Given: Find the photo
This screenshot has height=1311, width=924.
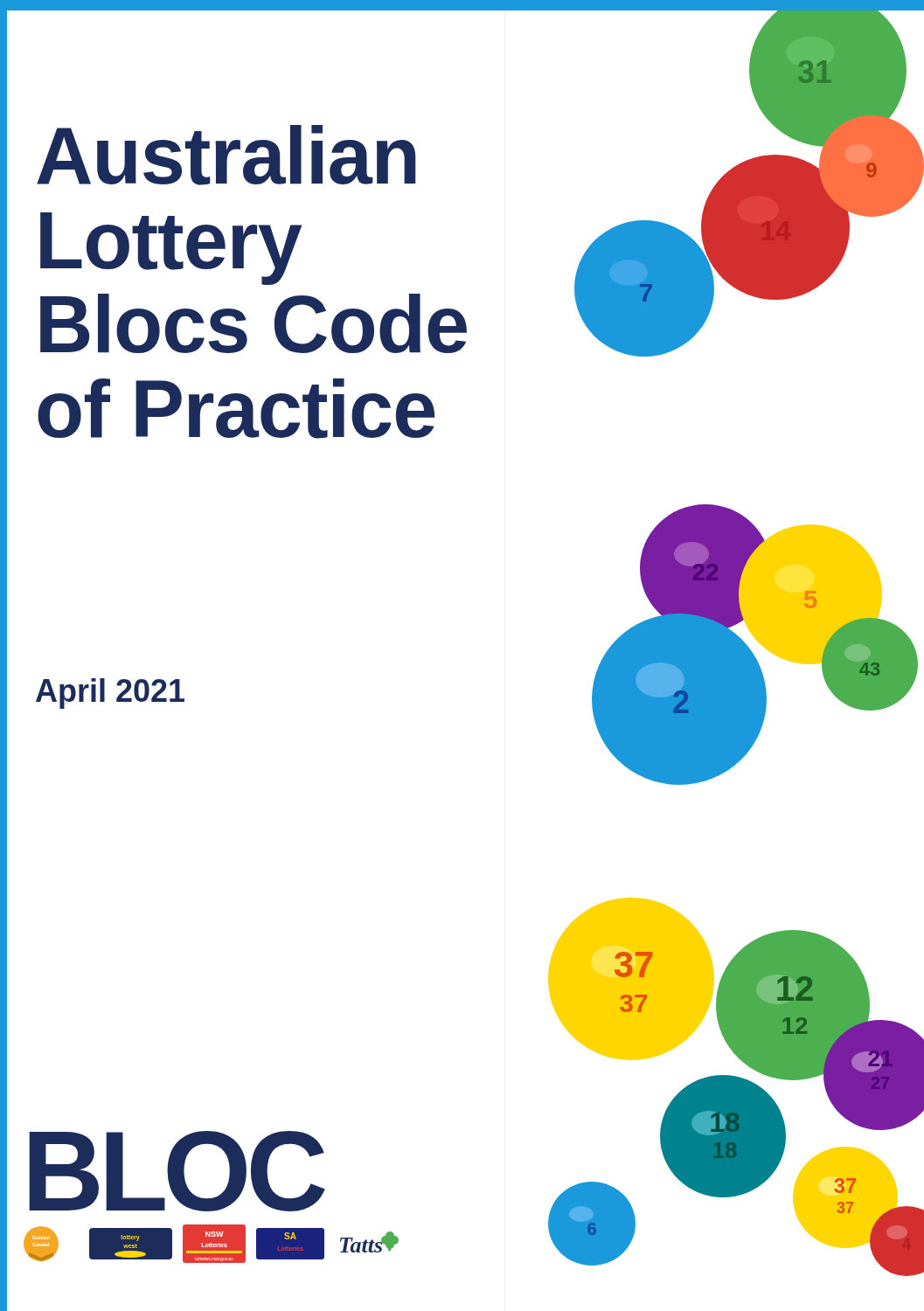Looking at the screenshot, I should [714, 656].
